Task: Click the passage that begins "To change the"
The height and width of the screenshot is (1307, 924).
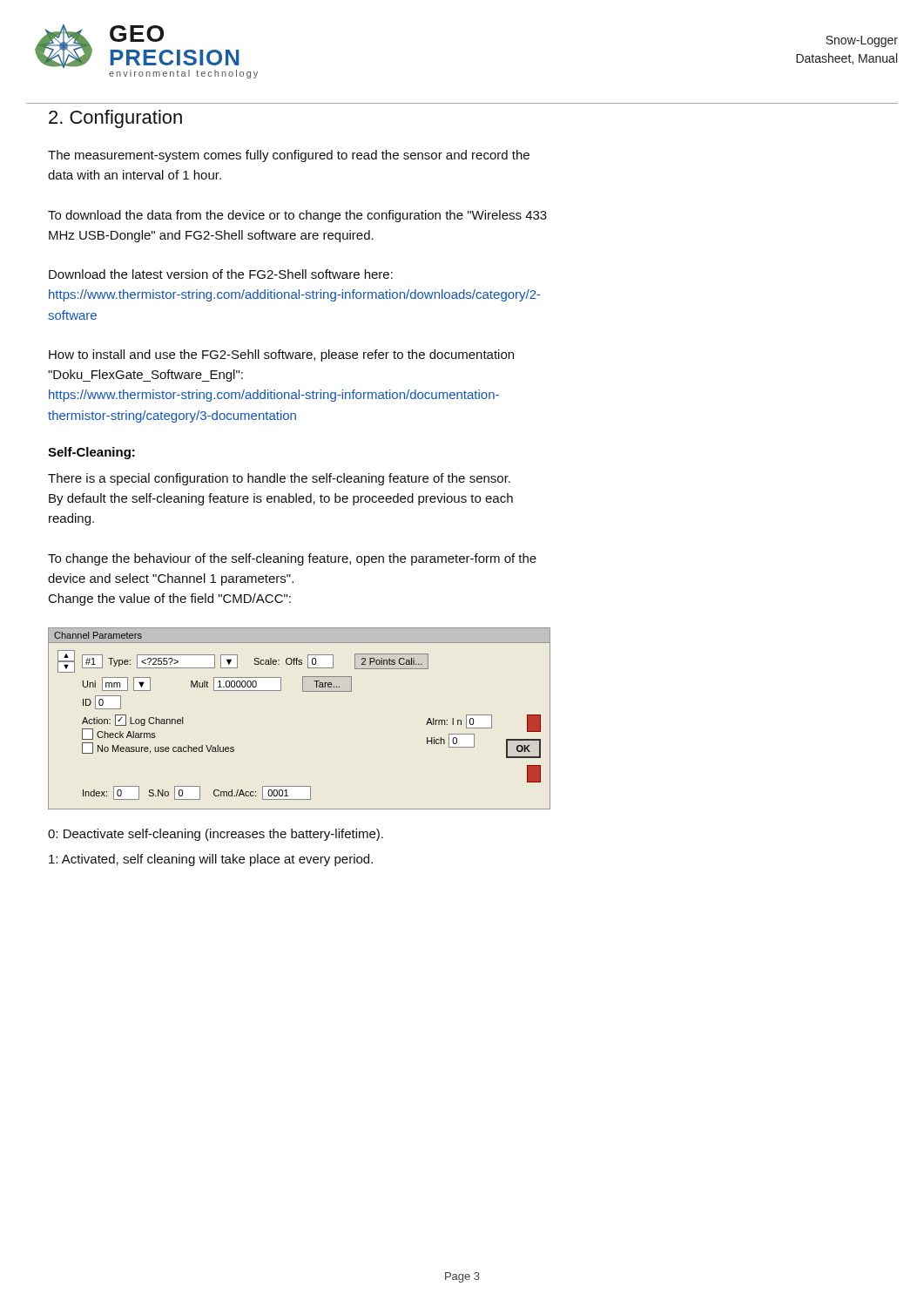Action: click(x=292, y=578)
